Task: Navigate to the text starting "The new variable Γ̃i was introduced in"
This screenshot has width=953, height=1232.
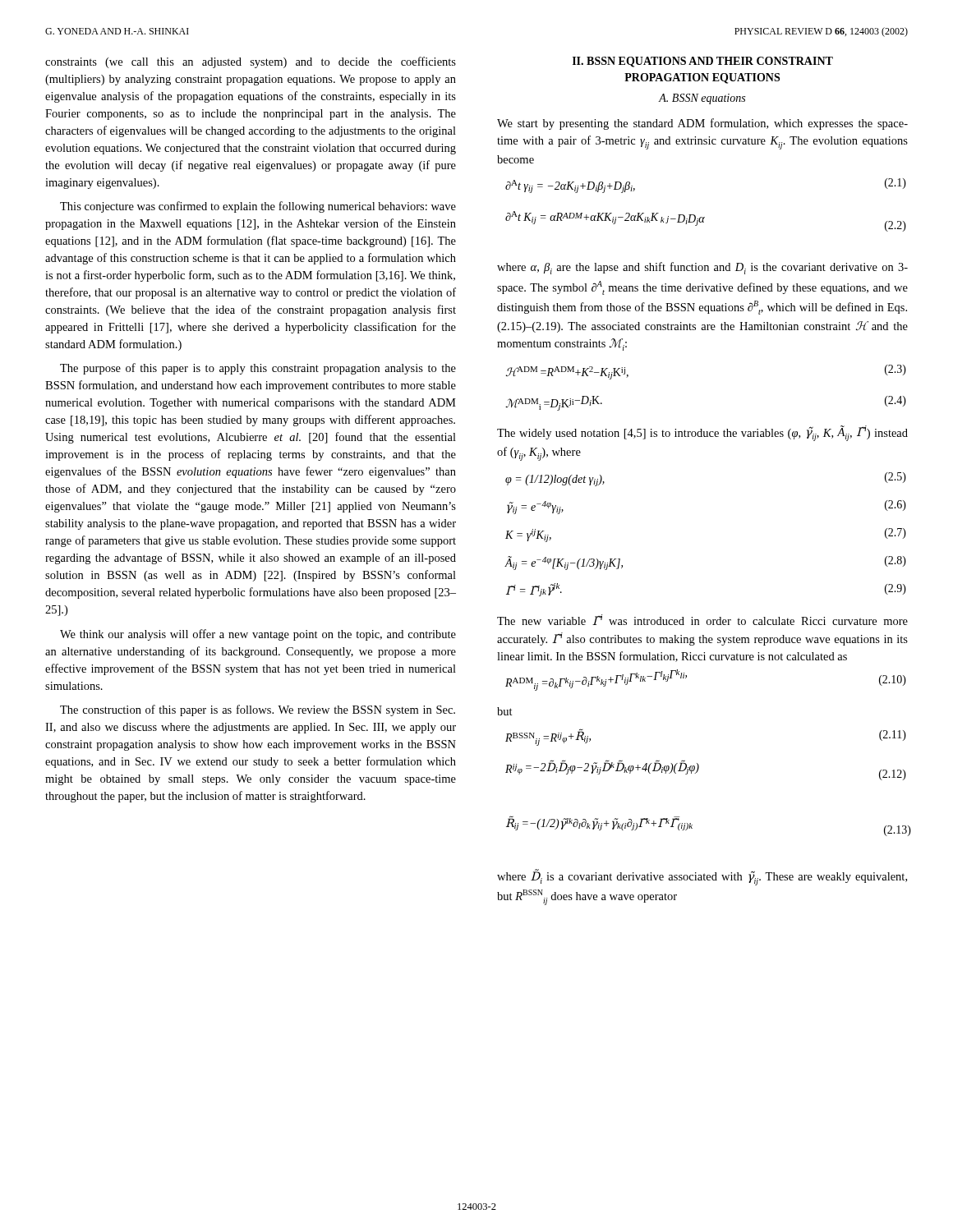Action: click(702, 639)
